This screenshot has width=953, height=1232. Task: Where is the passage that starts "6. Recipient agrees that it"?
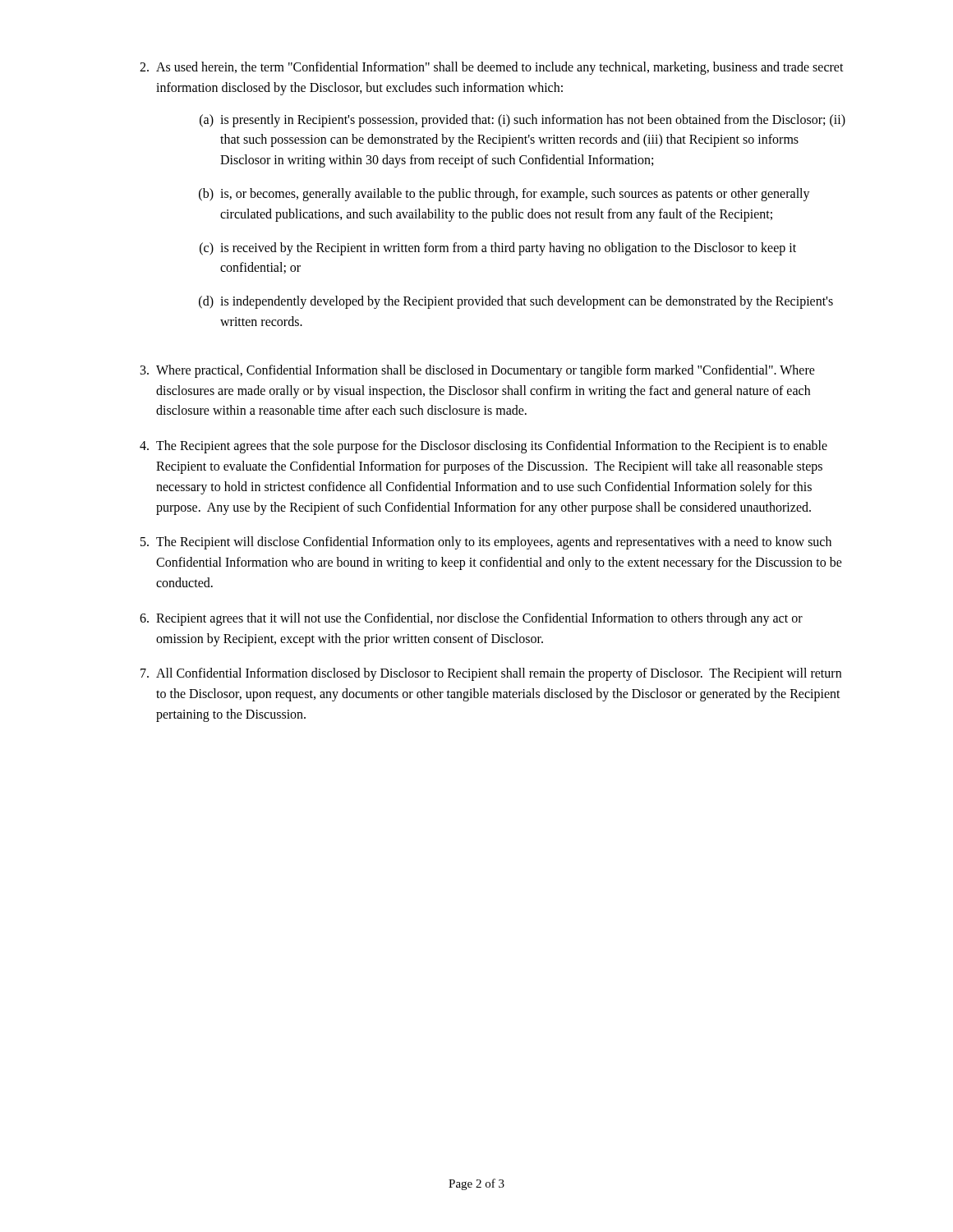[476, 629]
